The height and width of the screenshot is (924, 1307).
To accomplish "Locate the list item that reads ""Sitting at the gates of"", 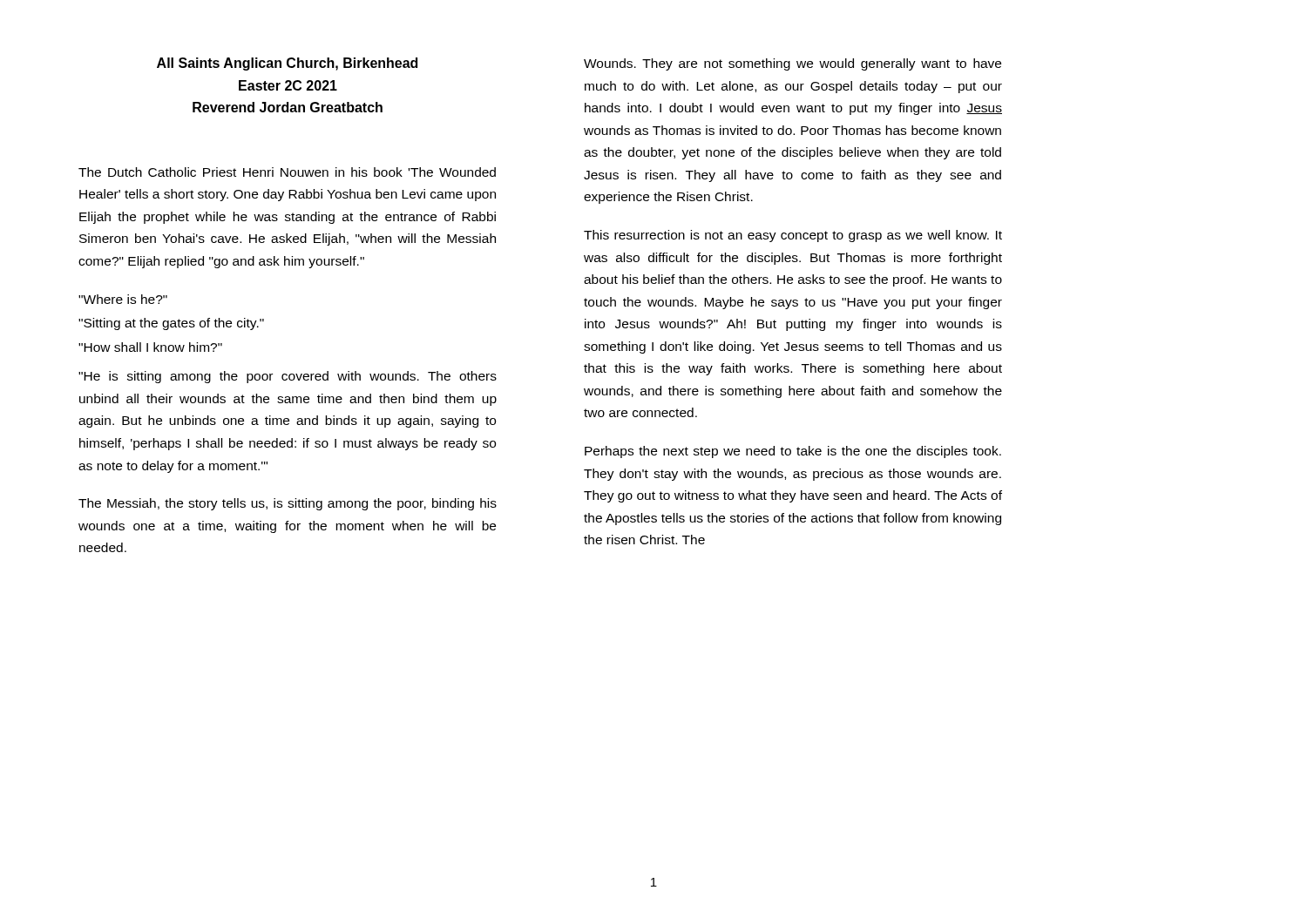I will [x=171, y=323].
